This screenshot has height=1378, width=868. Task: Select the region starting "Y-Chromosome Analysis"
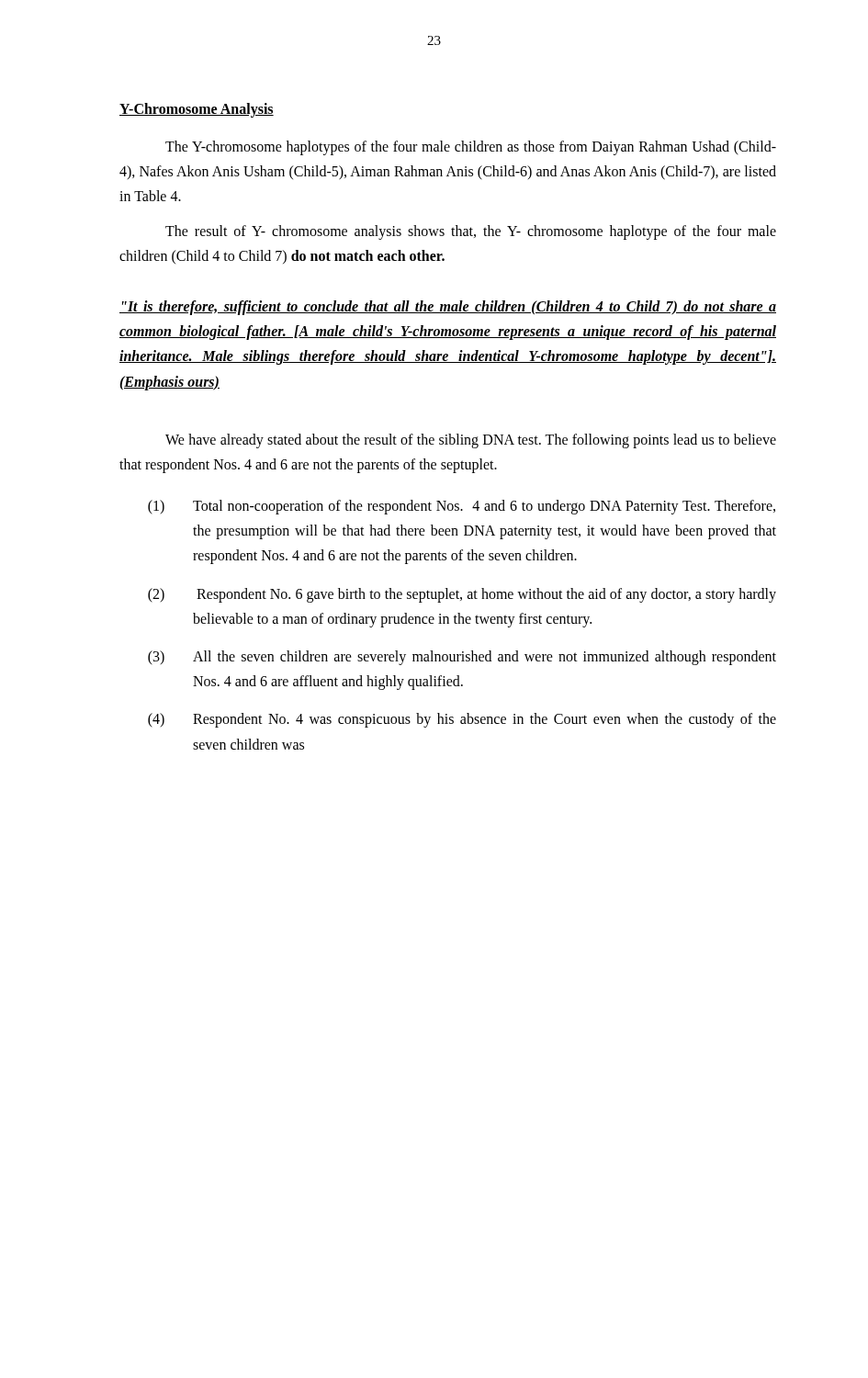[x=196, y=109]
